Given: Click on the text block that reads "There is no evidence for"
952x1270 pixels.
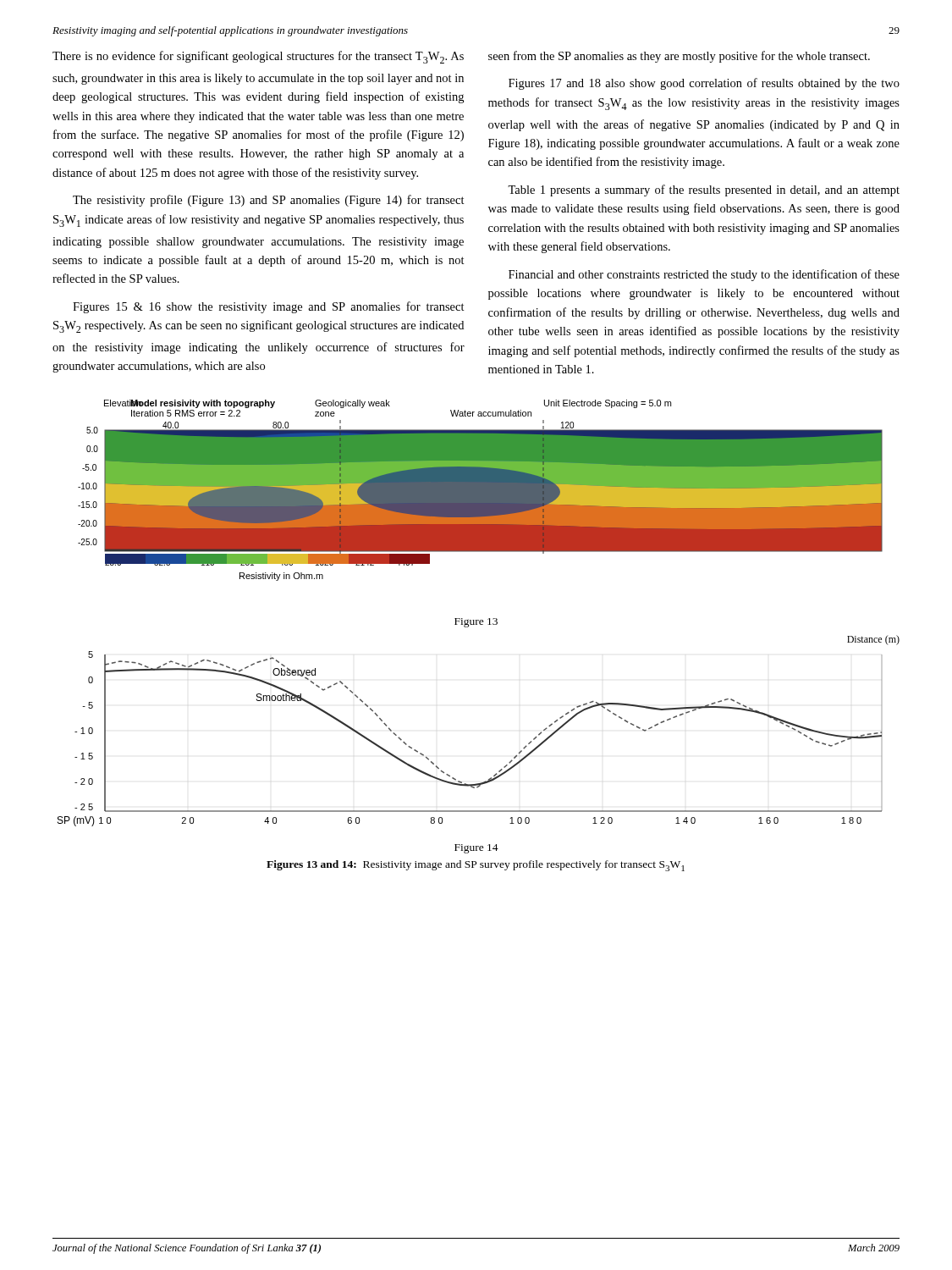Looking at the screenshot, I should click(x=258, y=211).
